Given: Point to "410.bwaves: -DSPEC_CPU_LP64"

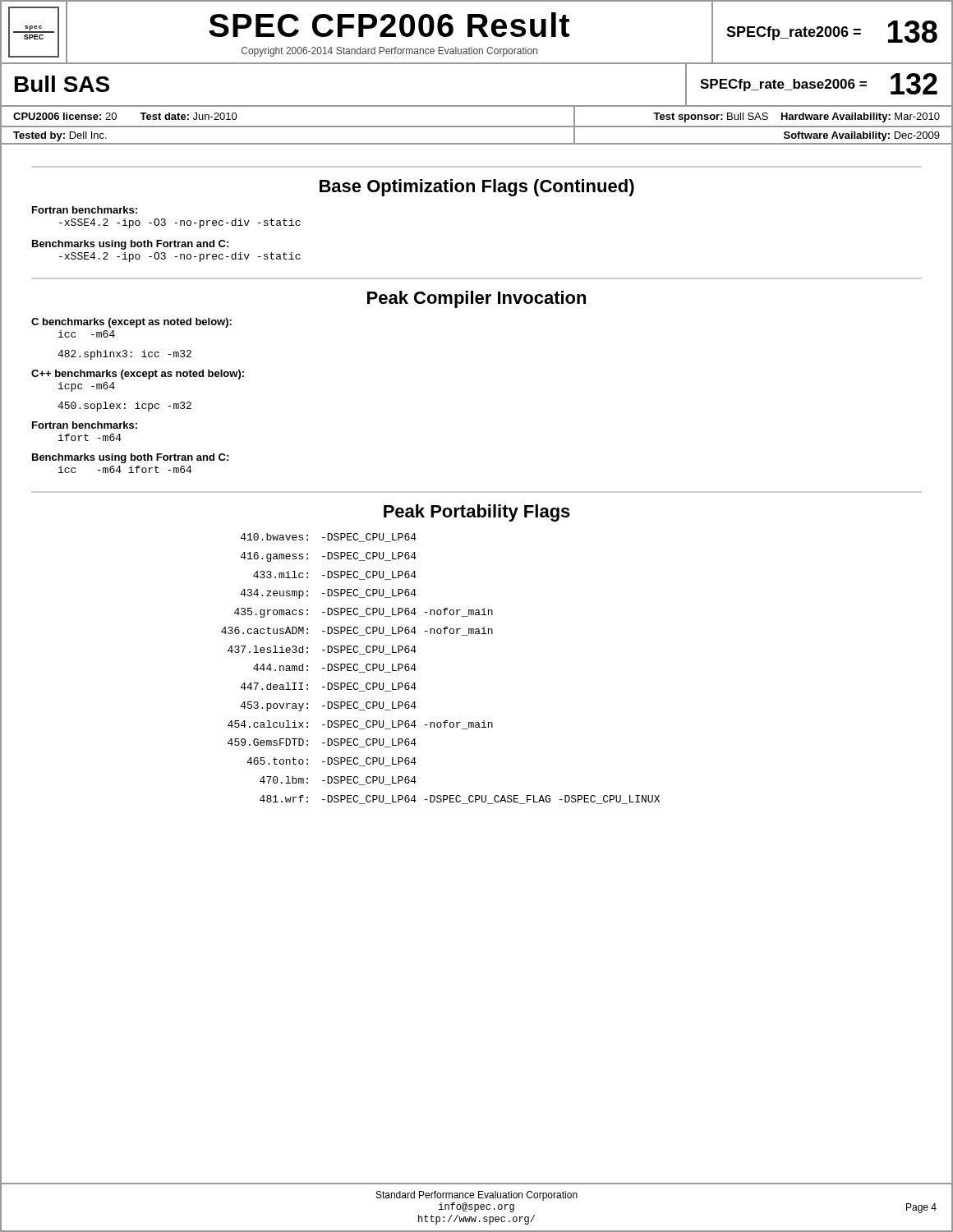Looking at the screenshot, I should coord(249,538).
